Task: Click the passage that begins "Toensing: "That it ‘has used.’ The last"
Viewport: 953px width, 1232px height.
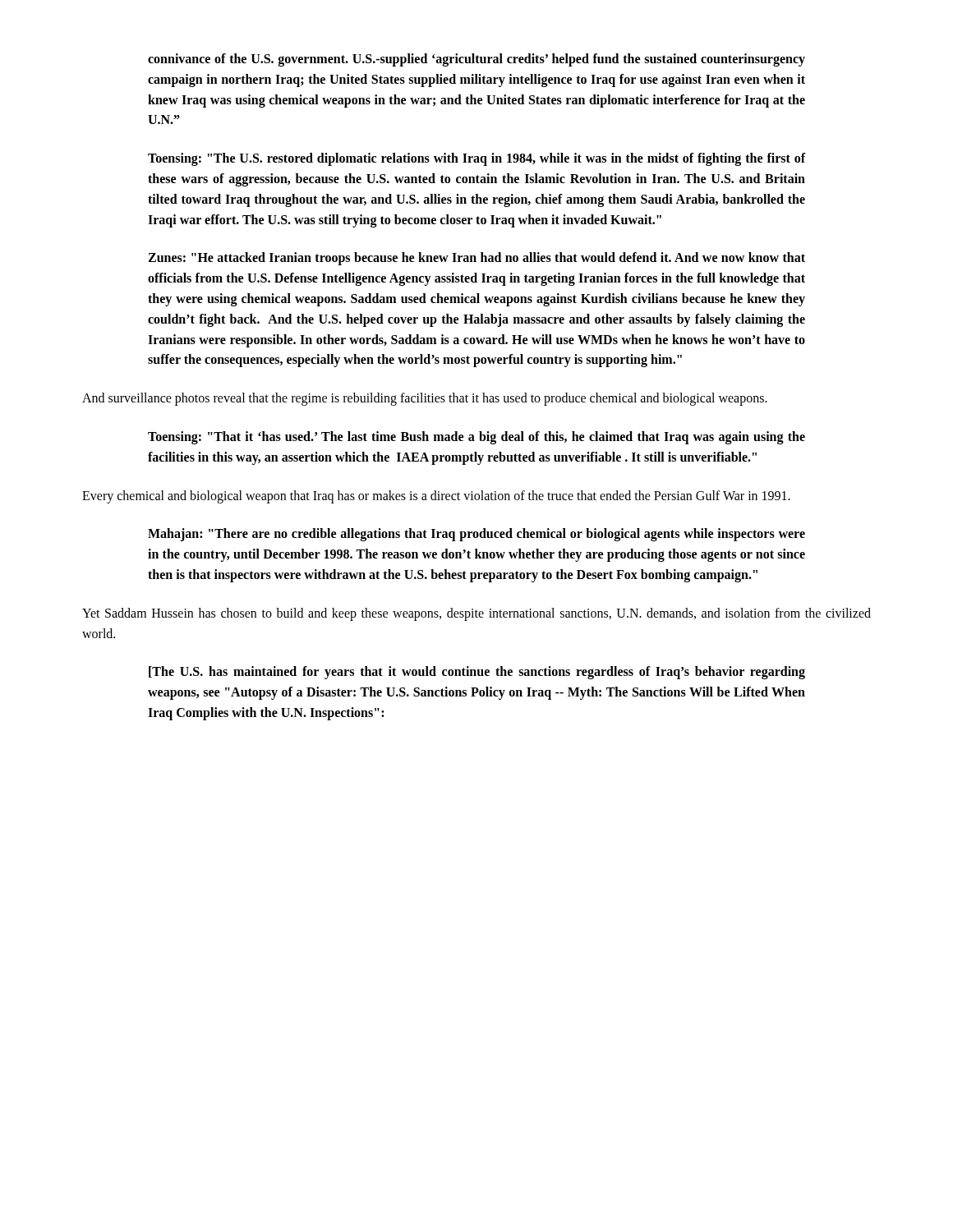Action: (x=476, y=447)
